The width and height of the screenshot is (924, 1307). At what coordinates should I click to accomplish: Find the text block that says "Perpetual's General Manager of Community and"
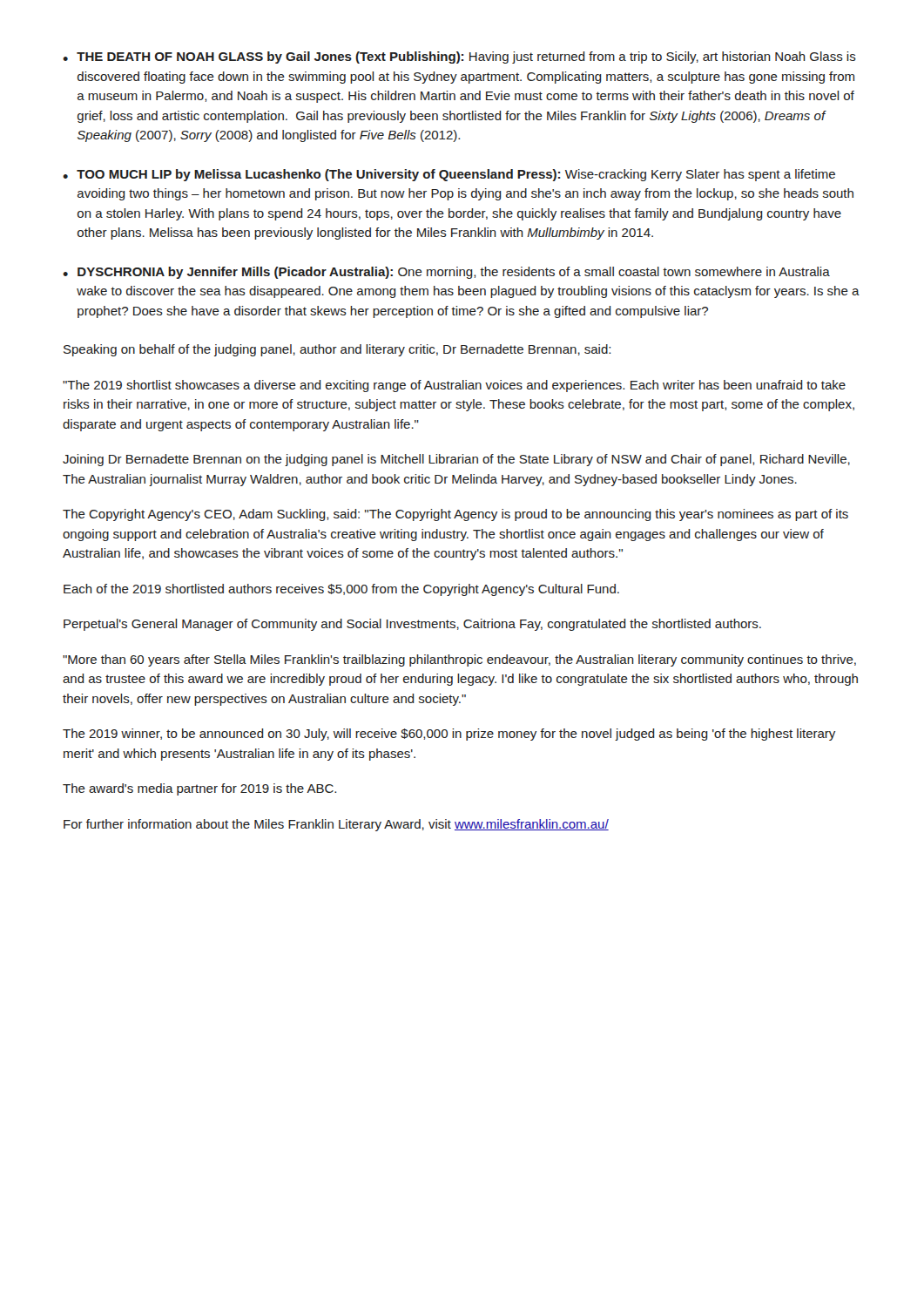(412, 623)
